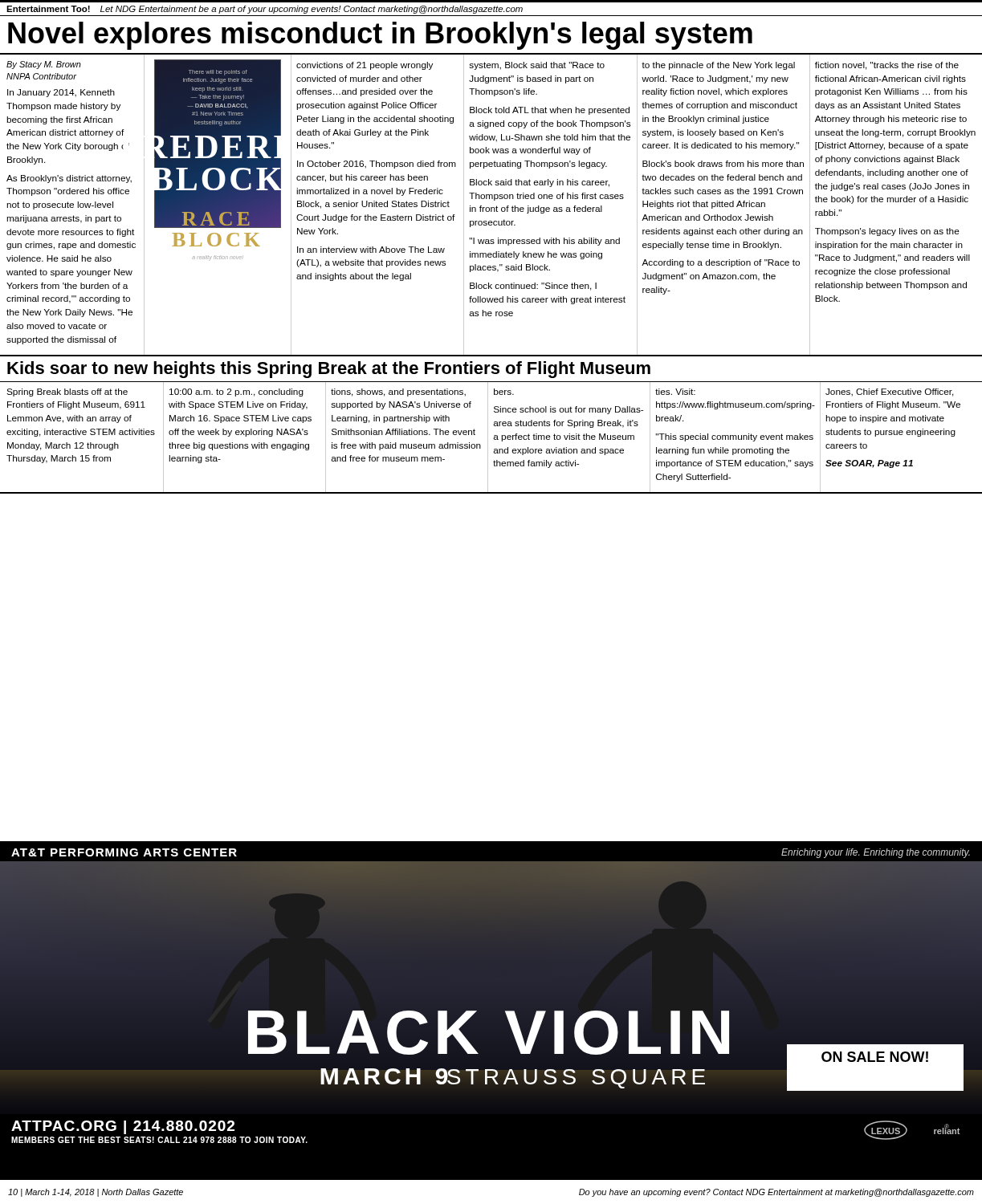Screen dimensions: 1204x982
Task: Click on the text block with the text "to the pinnacle"
Action: point(723,178)
